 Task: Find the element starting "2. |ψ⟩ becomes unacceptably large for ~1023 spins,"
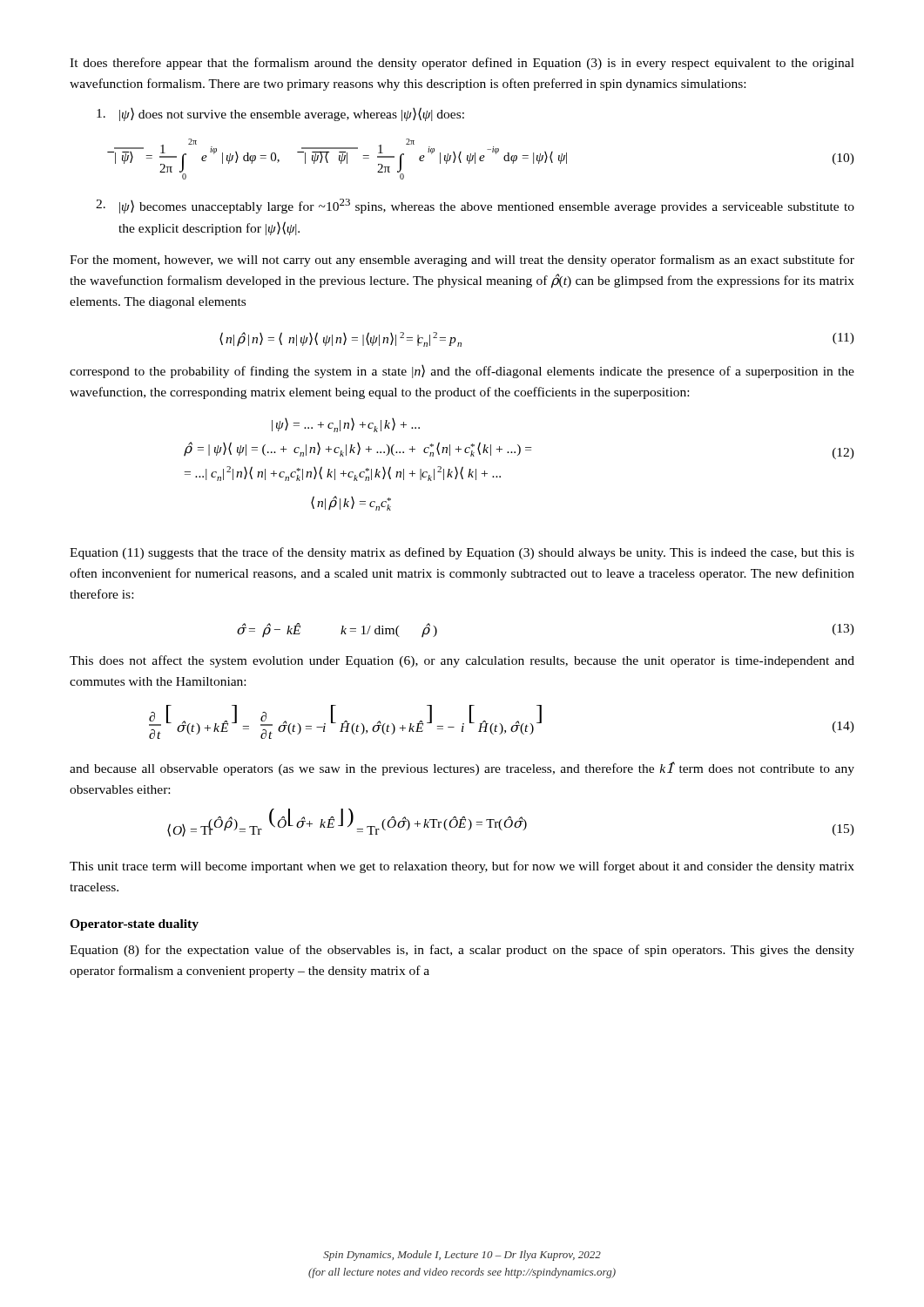[x=475, y=216]
